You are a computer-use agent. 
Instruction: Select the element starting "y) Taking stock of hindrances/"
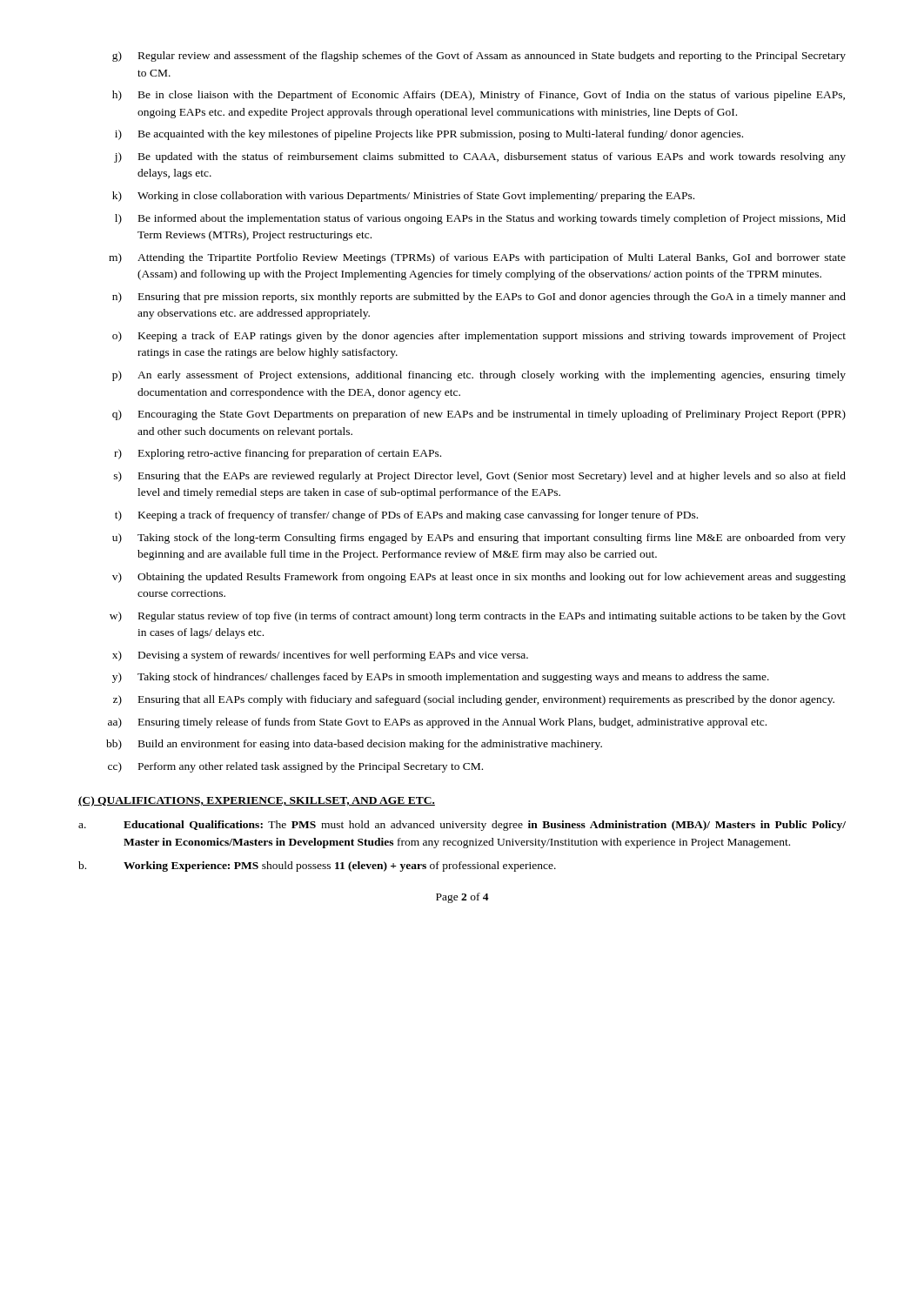462,677
